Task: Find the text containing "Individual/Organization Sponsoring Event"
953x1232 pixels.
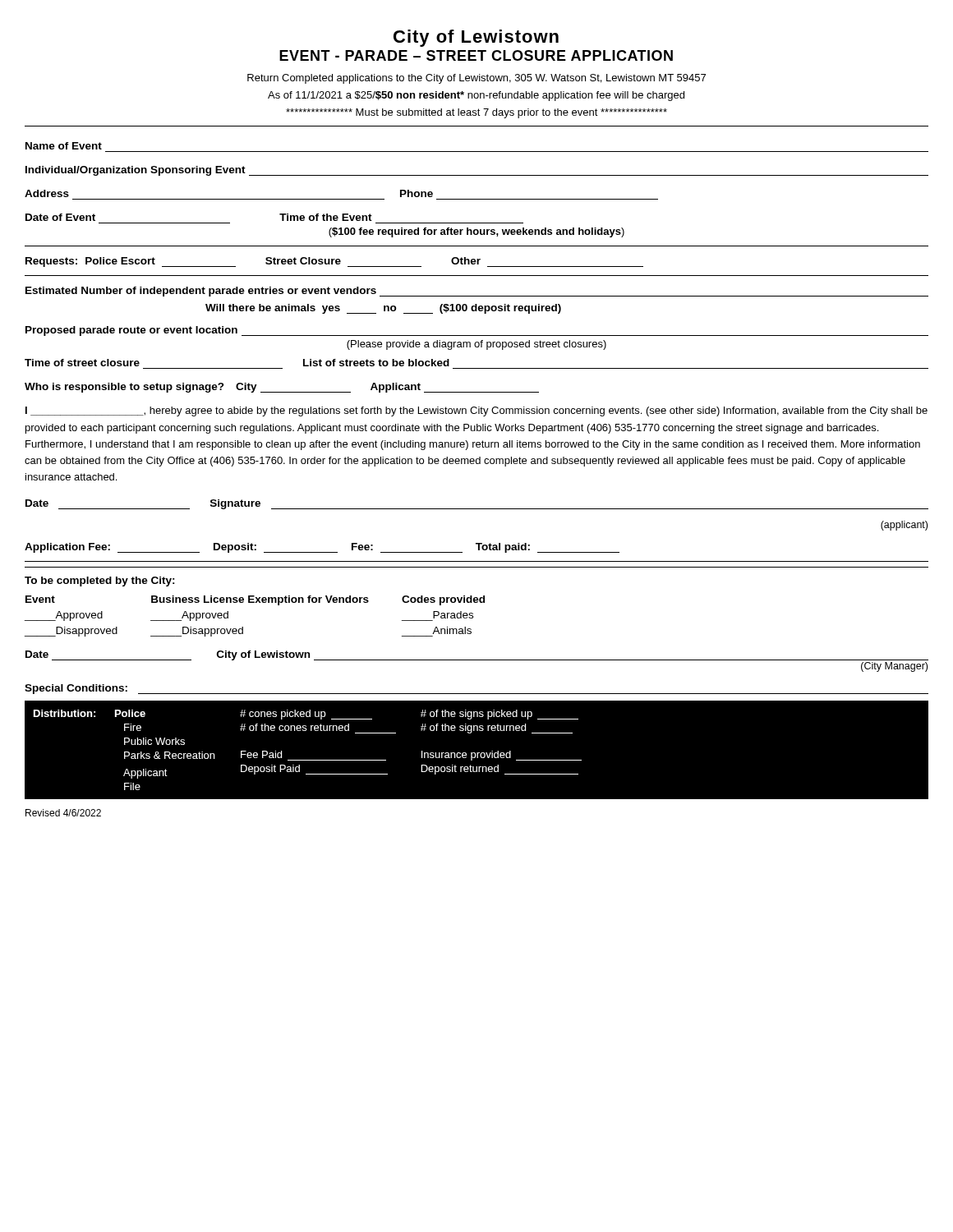Action: point(476,168)
